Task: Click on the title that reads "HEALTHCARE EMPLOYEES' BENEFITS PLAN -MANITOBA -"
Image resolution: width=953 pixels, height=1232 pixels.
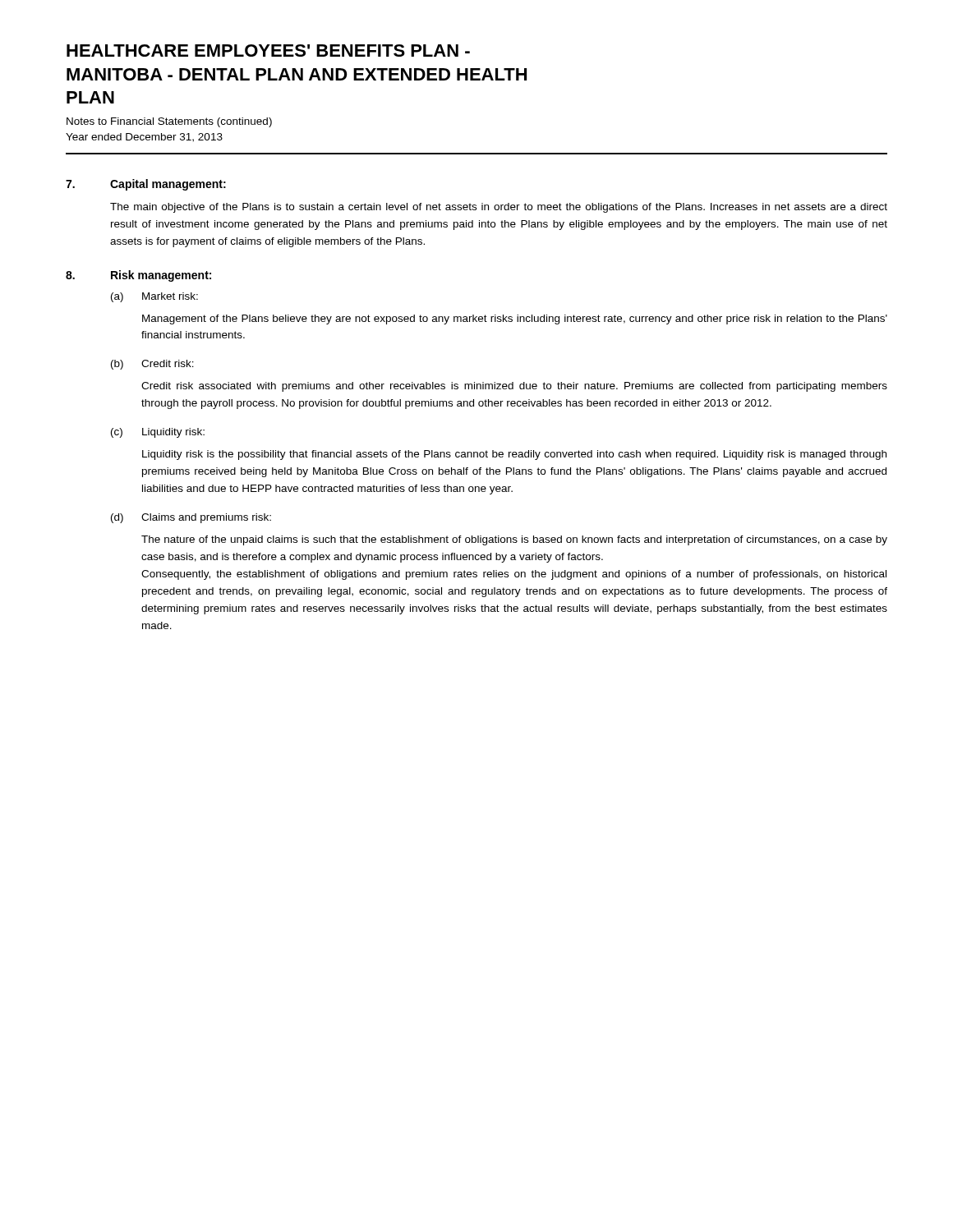Action: coord(297,75)
